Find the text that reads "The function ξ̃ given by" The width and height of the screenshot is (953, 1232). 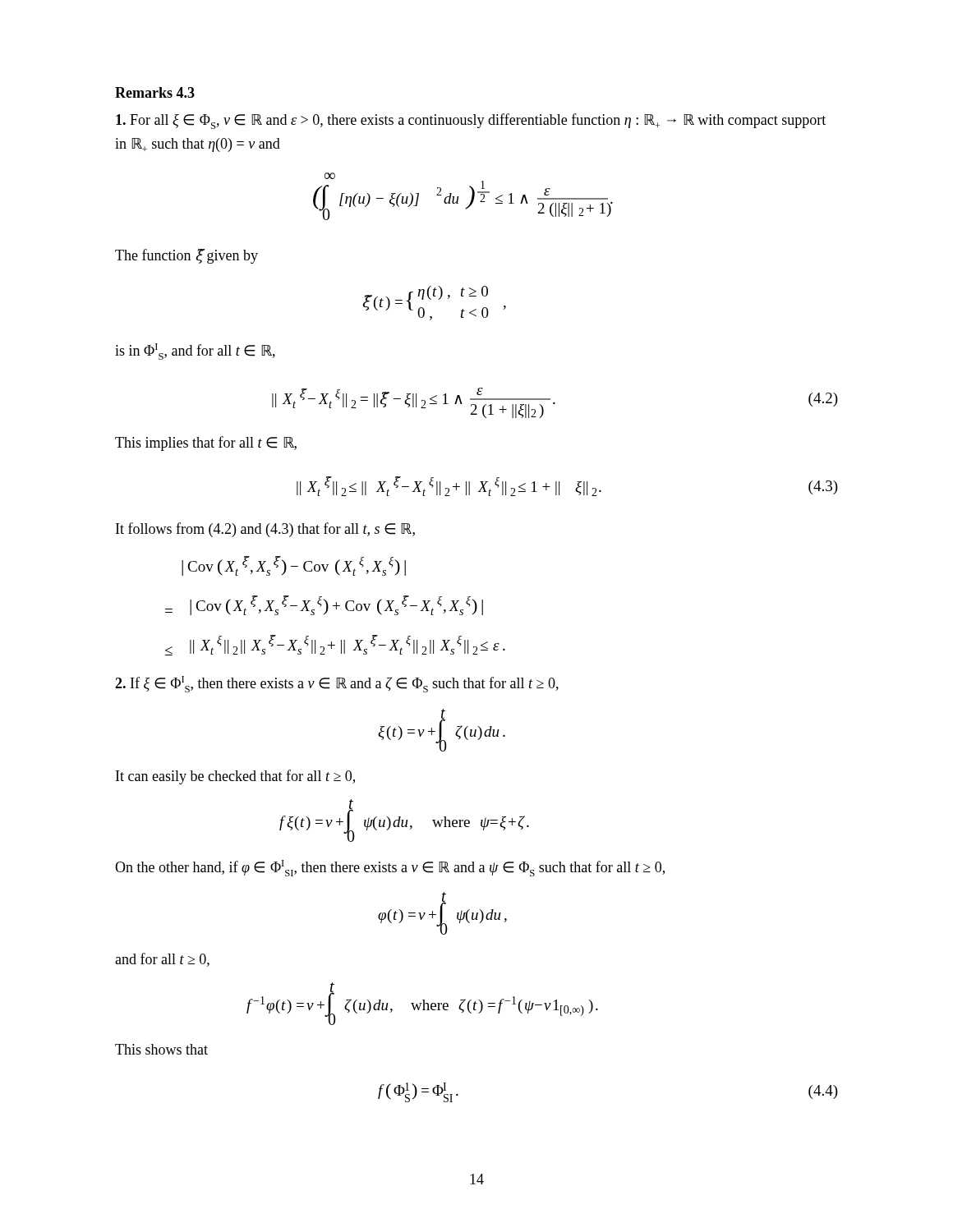(186, 255)
